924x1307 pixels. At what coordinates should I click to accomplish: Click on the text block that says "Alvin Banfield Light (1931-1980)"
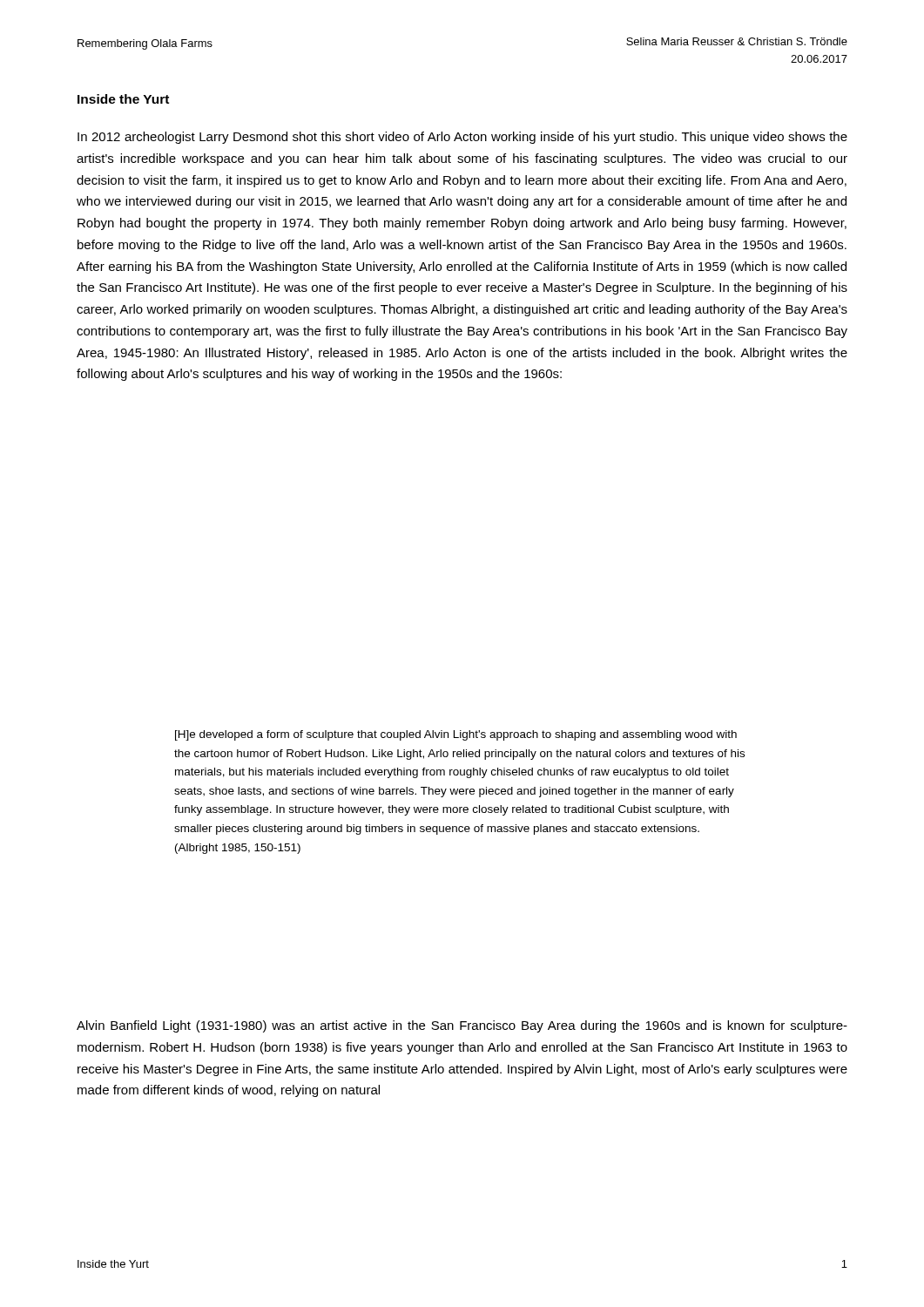coord(462,1057)
